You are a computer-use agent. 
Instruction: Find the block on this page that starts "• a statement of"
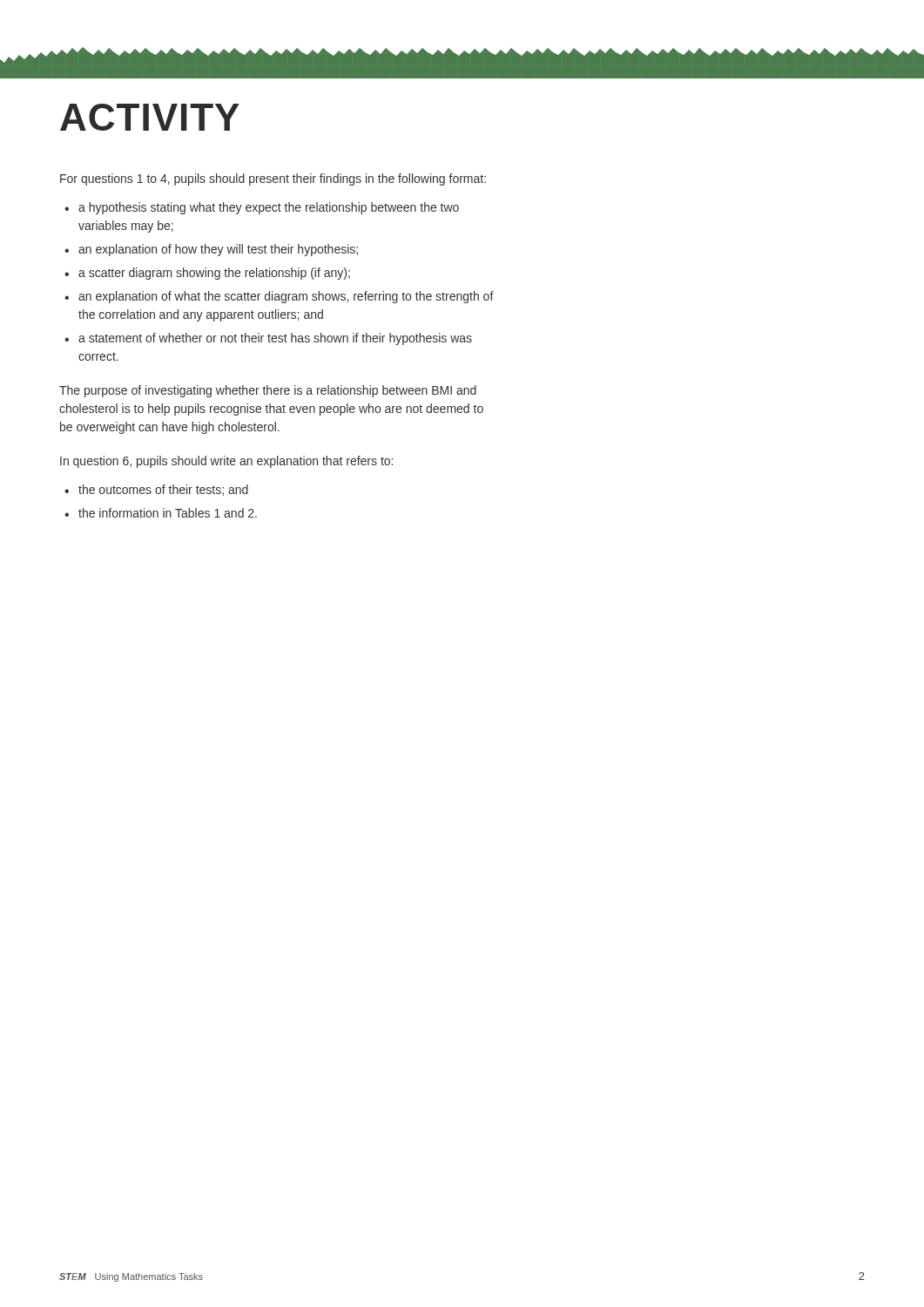click(x=268, y=346)
